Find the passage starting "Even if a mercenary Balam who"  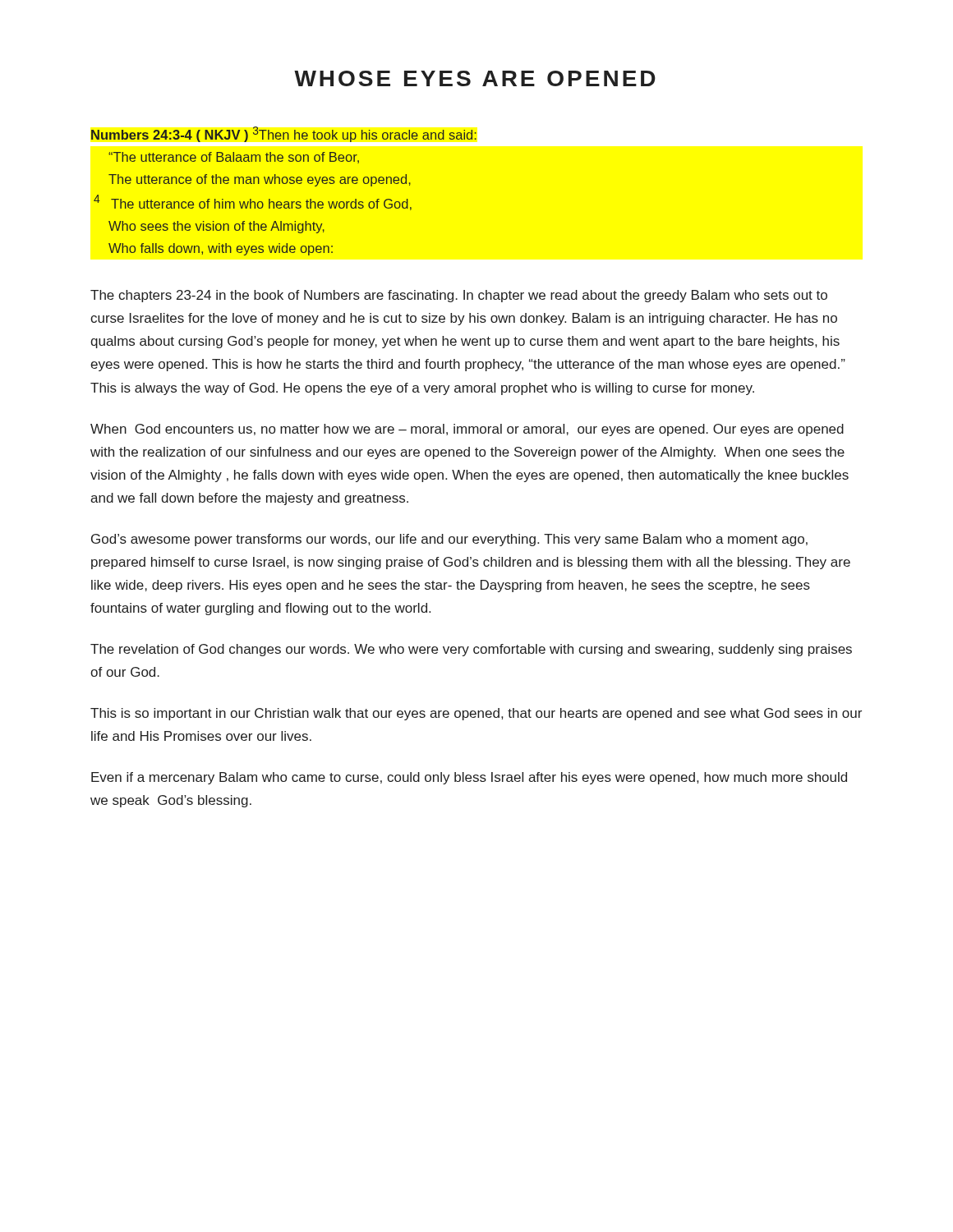click(469, 789)
